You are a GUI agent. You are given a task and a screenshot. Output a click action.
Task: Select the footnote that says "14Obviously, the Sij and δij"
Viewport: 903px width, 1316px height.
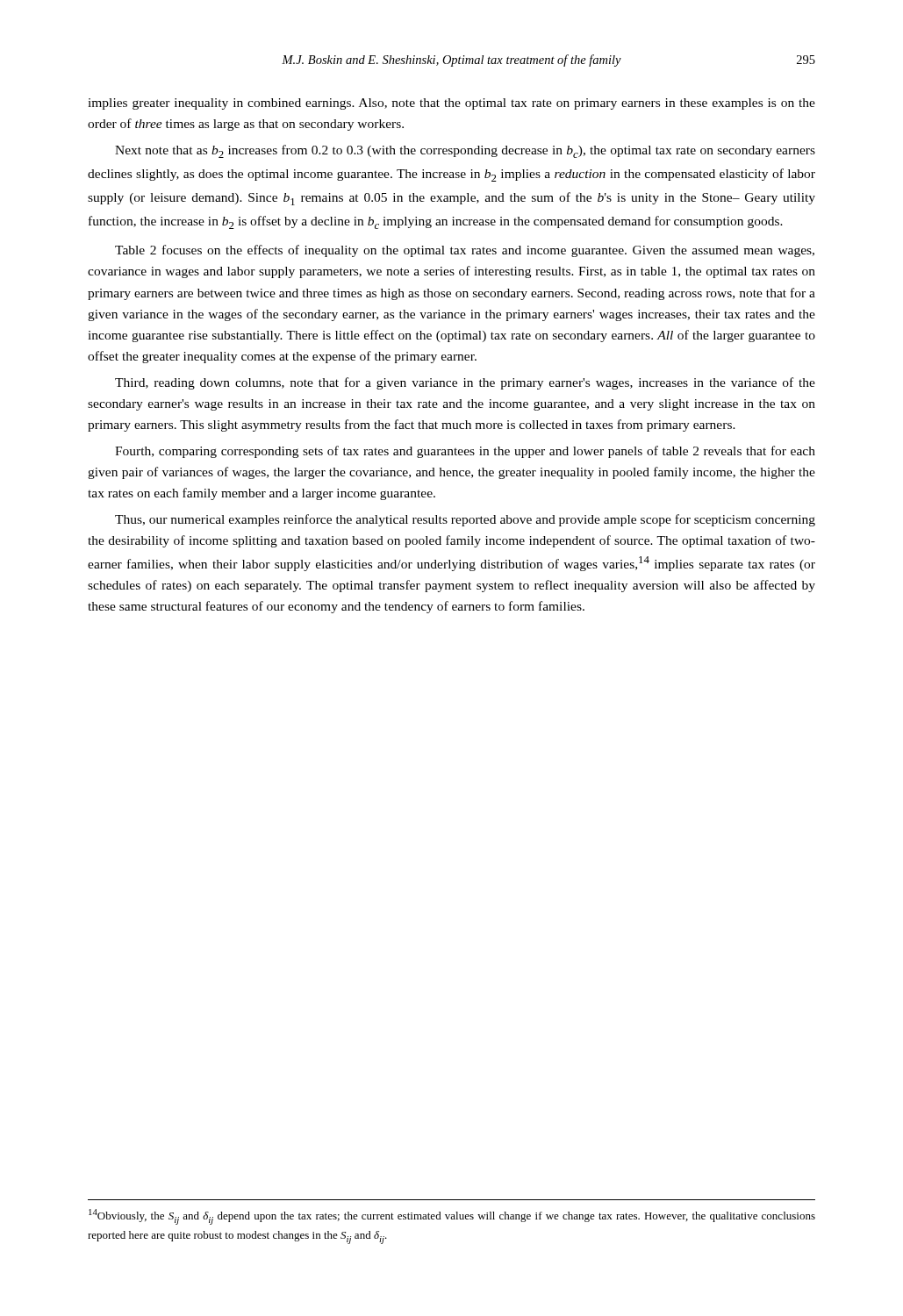coord(452,1226)
